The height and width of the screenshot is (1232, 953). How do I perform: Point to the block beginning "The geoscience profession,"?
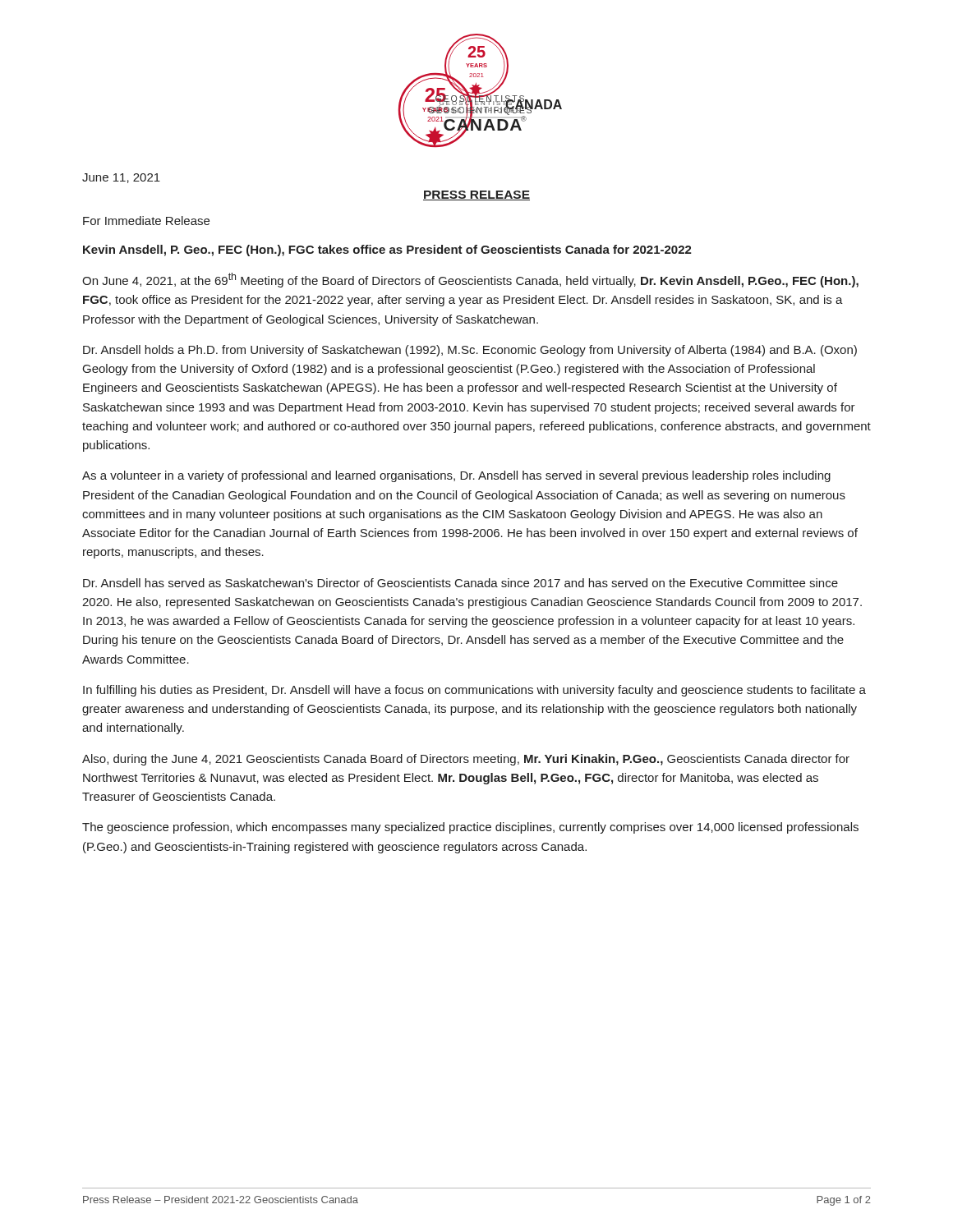coord(471,836)
